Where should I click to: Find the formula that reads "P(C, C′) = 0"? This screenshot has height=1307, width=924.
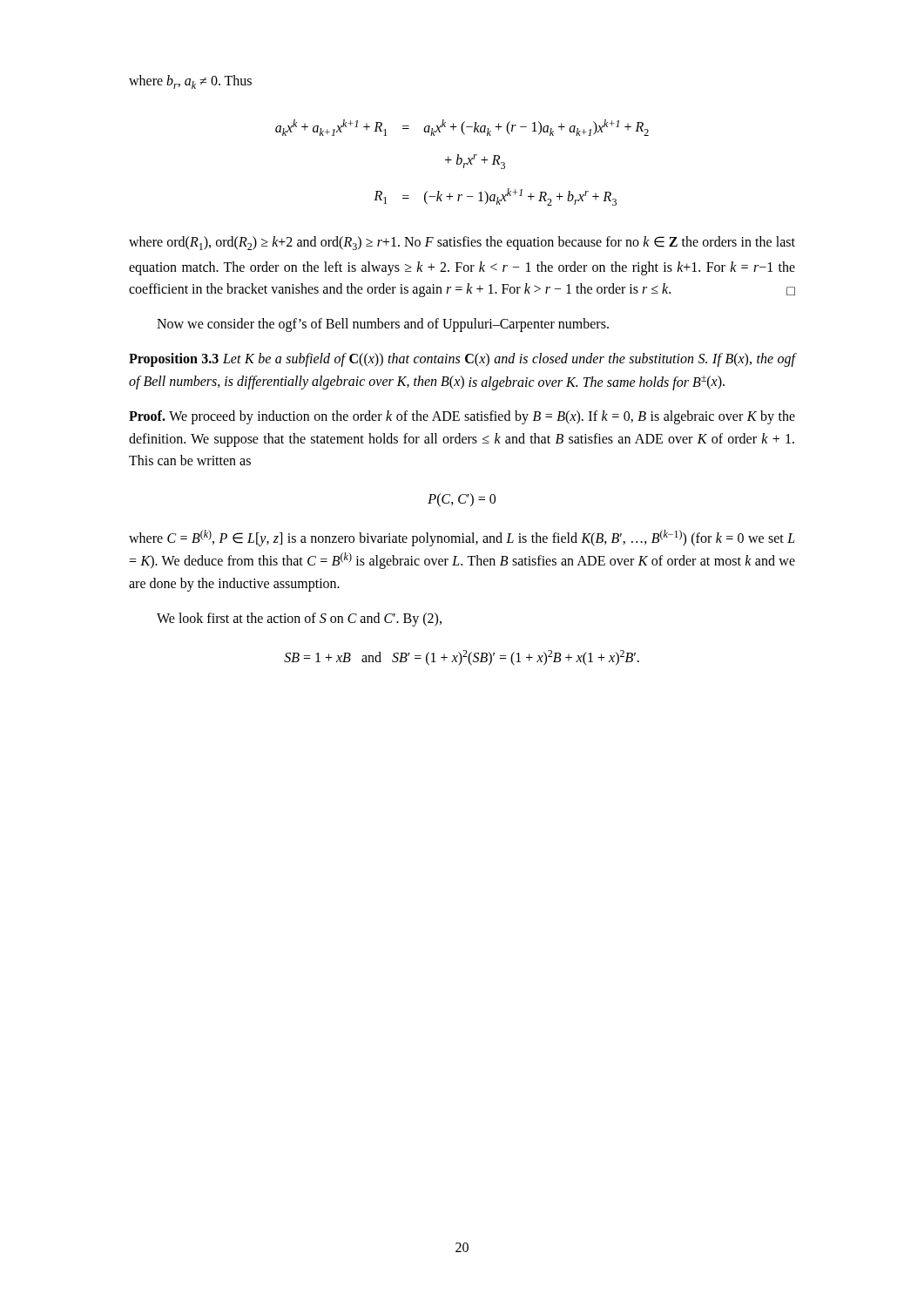tap(462, 499)
